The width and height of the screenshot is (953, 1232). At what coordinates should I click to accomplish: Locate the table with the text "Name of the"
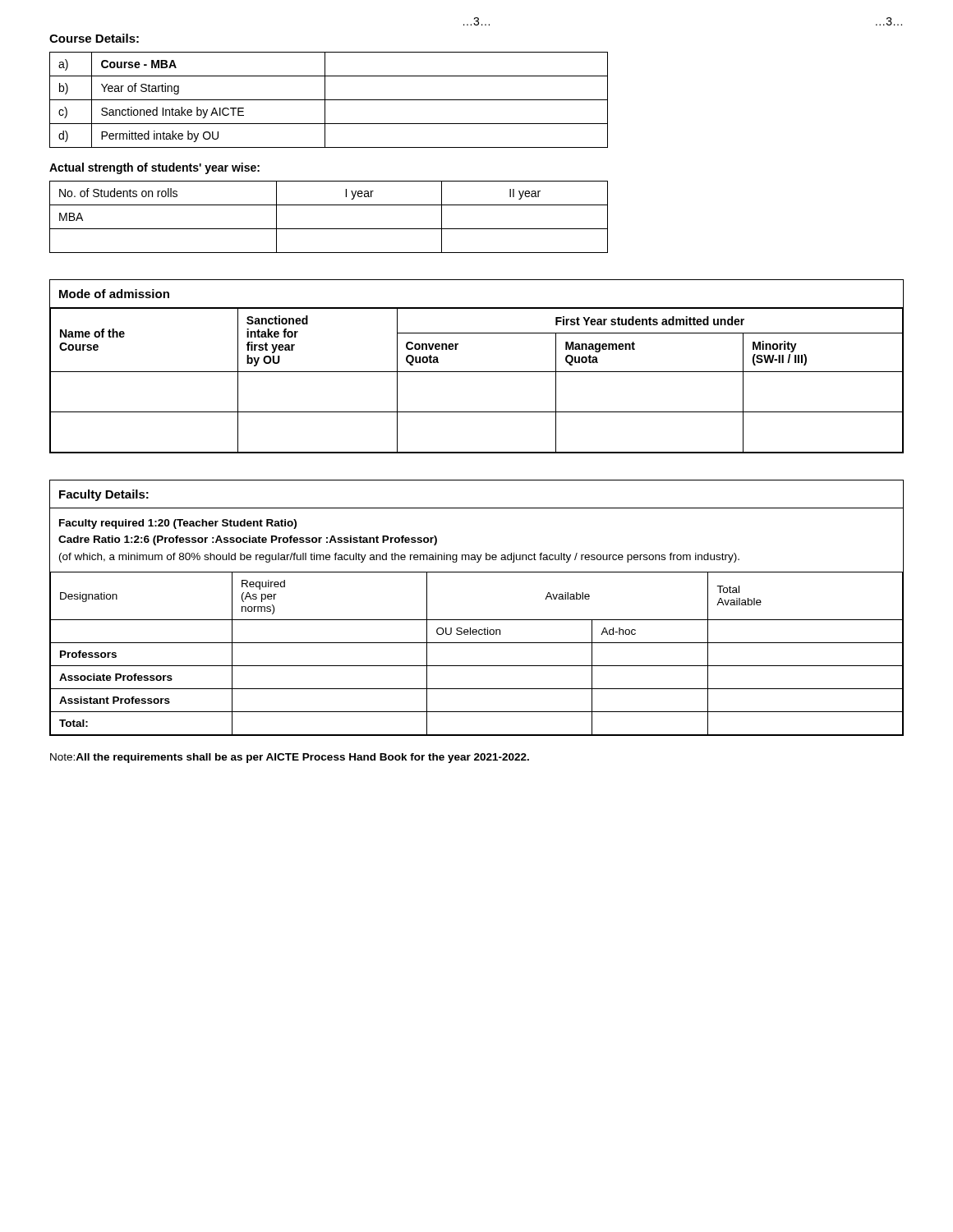476,366
